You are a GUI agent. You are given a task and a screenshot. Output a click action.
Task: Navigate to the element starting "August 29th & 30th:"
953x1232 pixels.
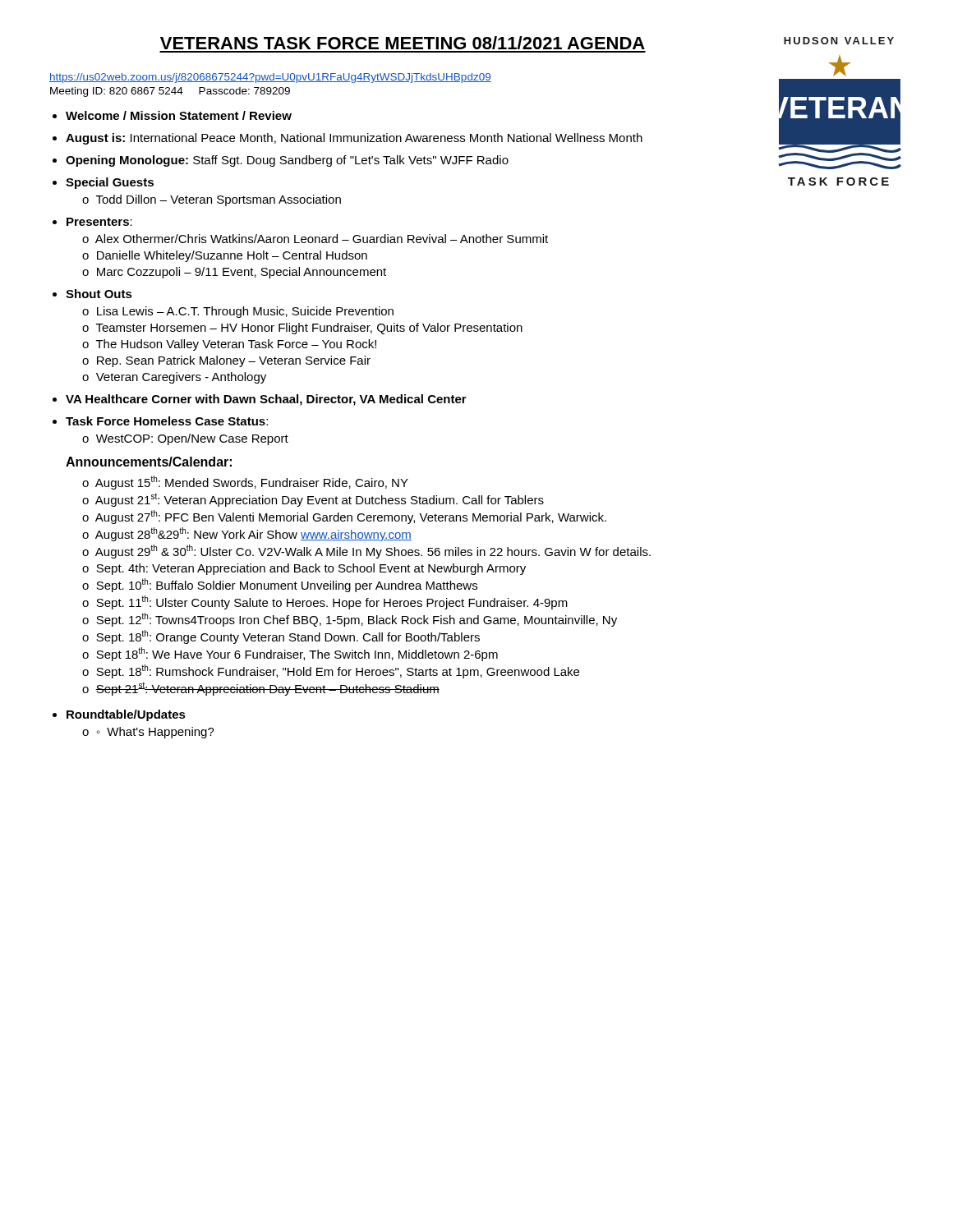373,551
